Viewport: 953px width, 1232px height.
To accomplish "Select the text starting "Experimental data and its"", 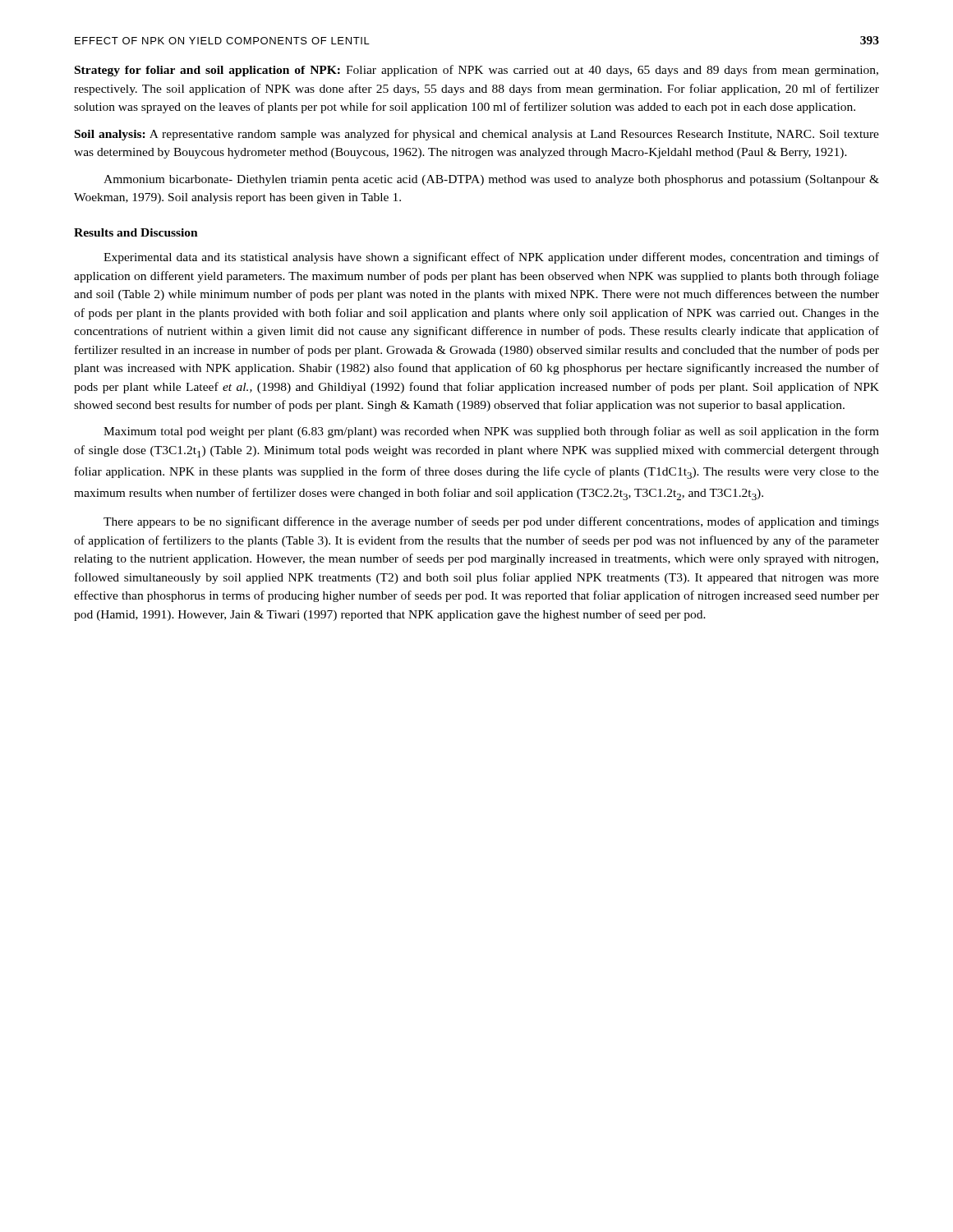I will click(476, 436).
